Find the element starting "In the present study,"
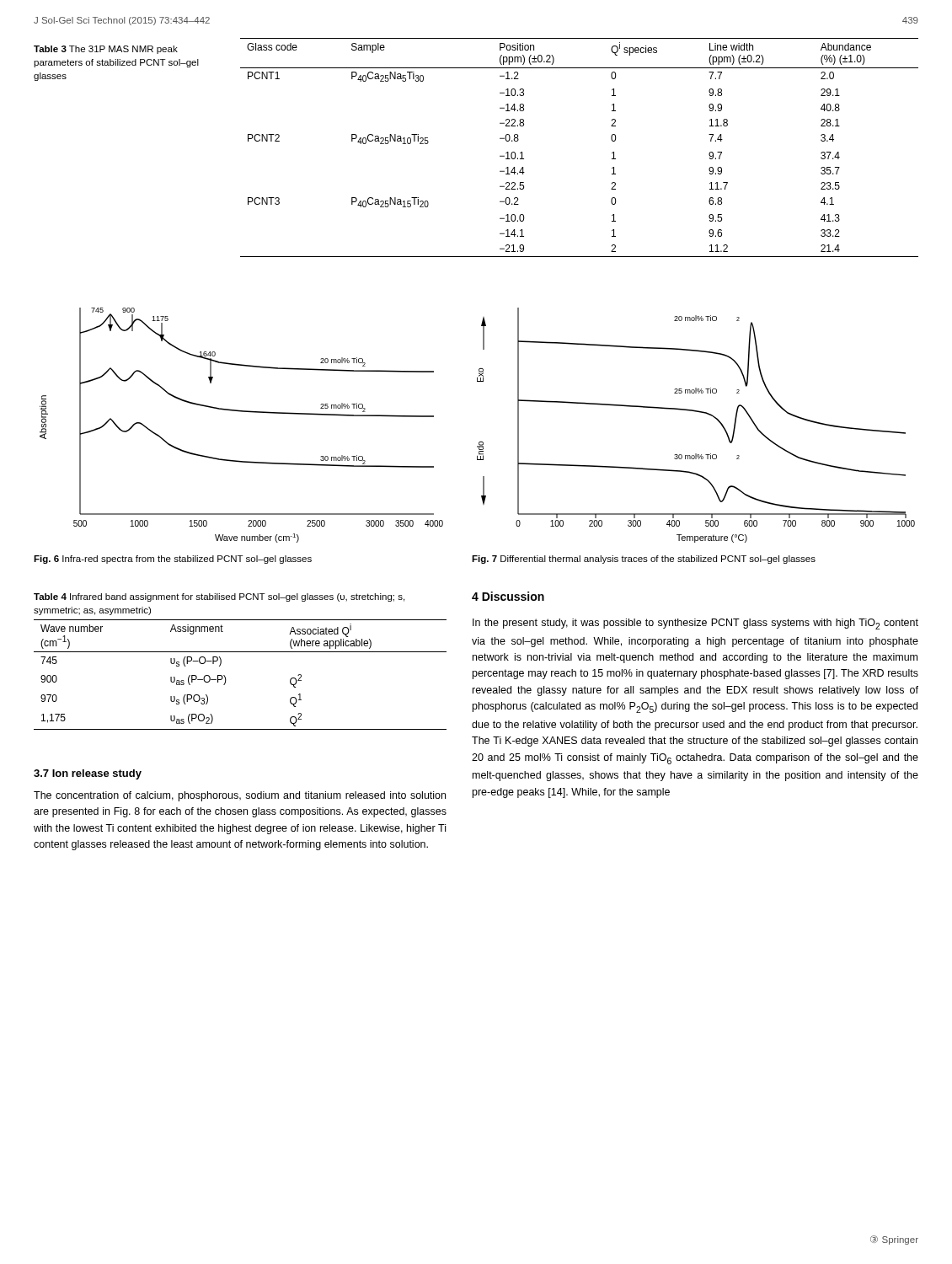The width and height of the screenshot is (952, 1264). (695, 707)
